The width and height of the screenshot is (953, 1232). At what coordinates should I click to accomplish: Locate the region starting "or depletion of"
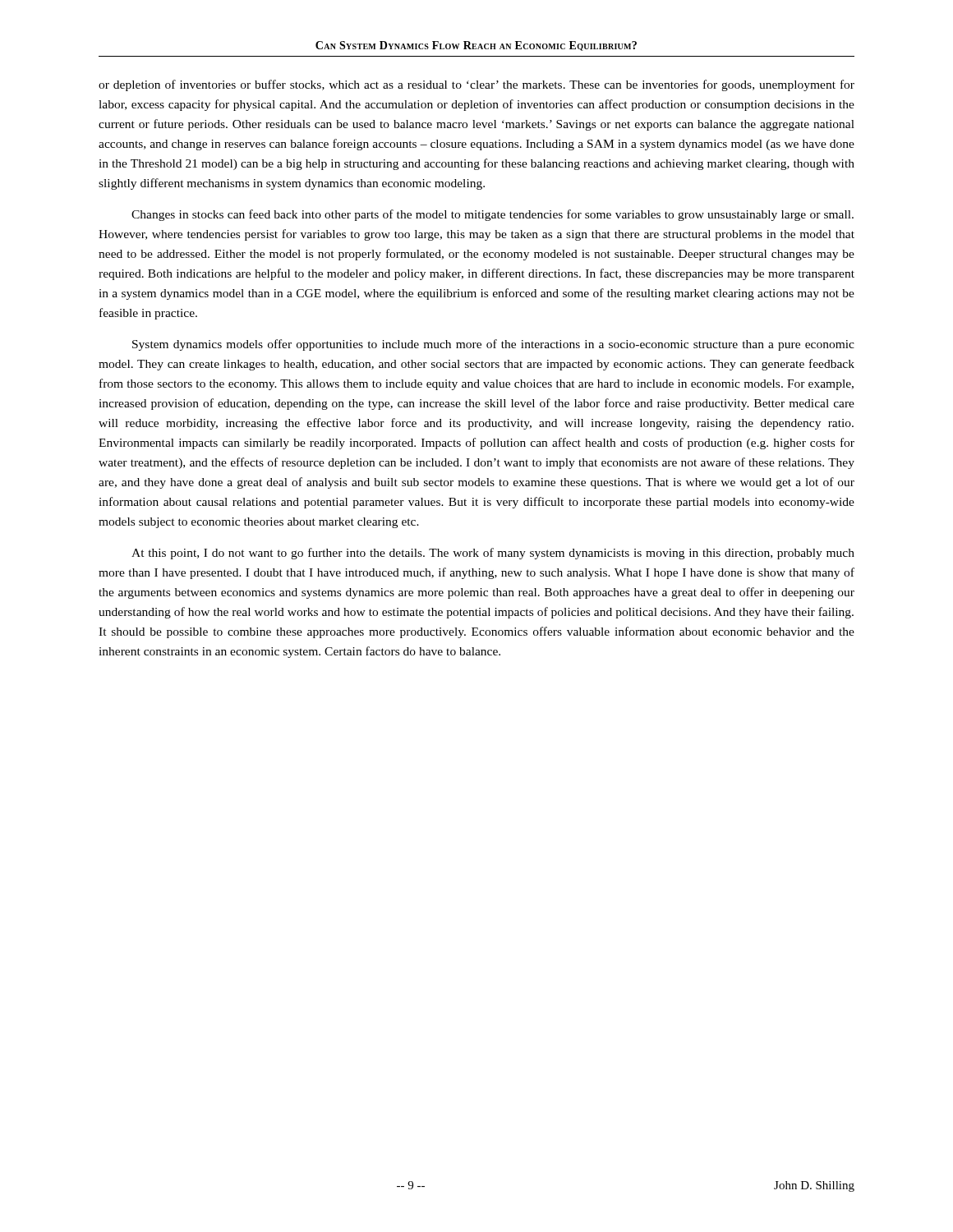[476, 368]
